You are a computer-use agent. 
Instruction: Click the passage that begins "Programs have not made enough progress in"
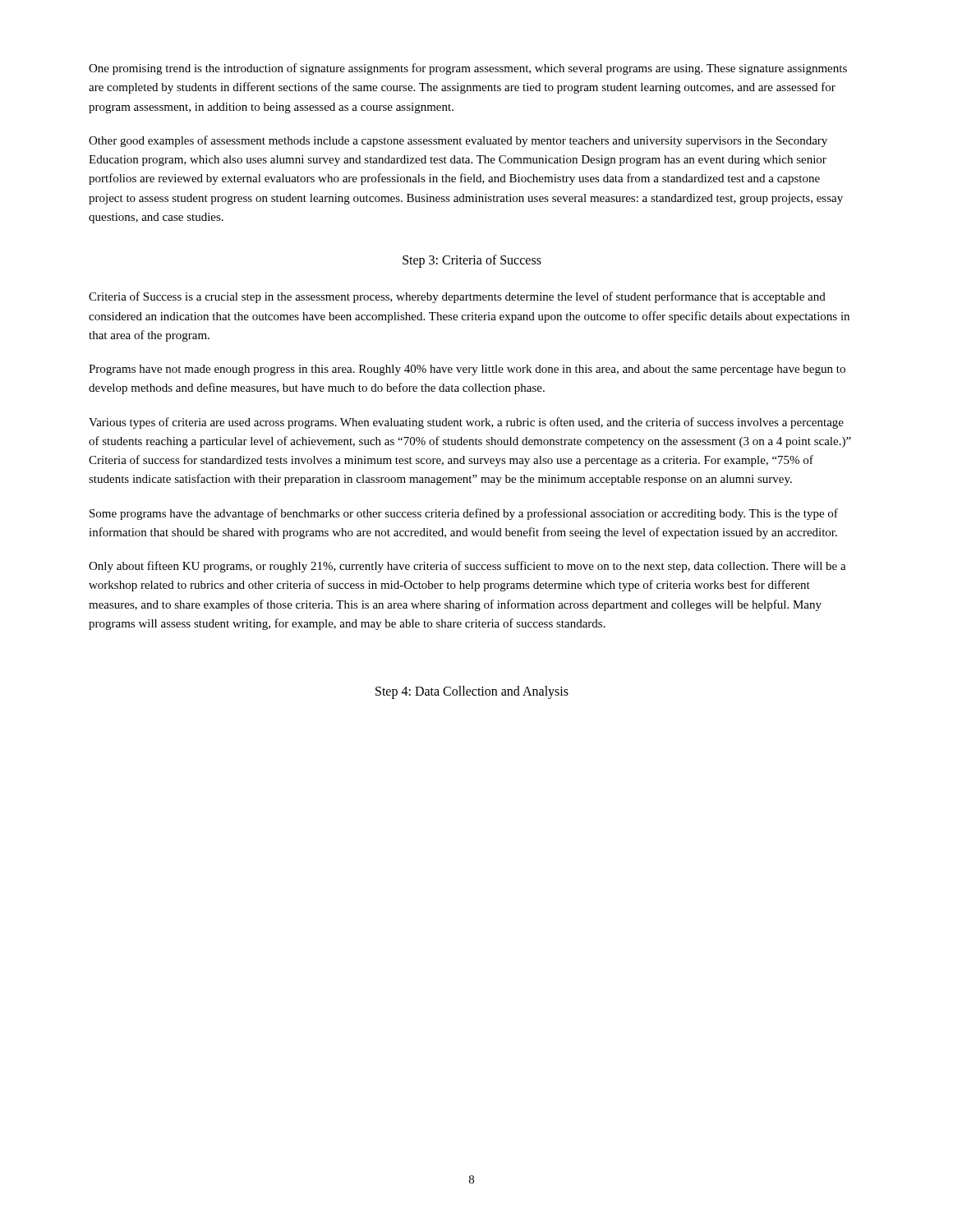tap(467, 378)
